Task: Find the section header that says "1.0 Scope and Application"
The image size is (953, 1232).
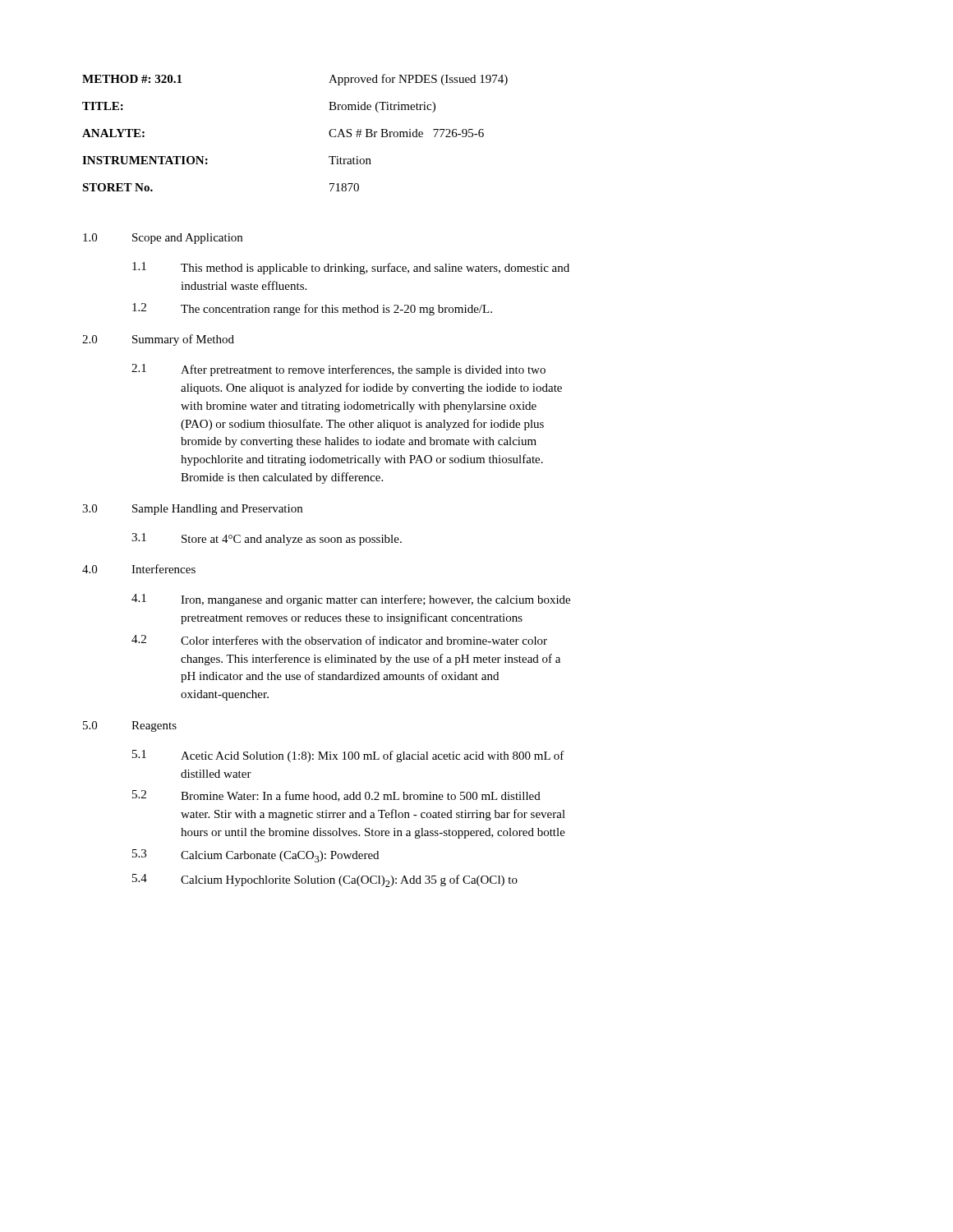Action: coord(163,238)
